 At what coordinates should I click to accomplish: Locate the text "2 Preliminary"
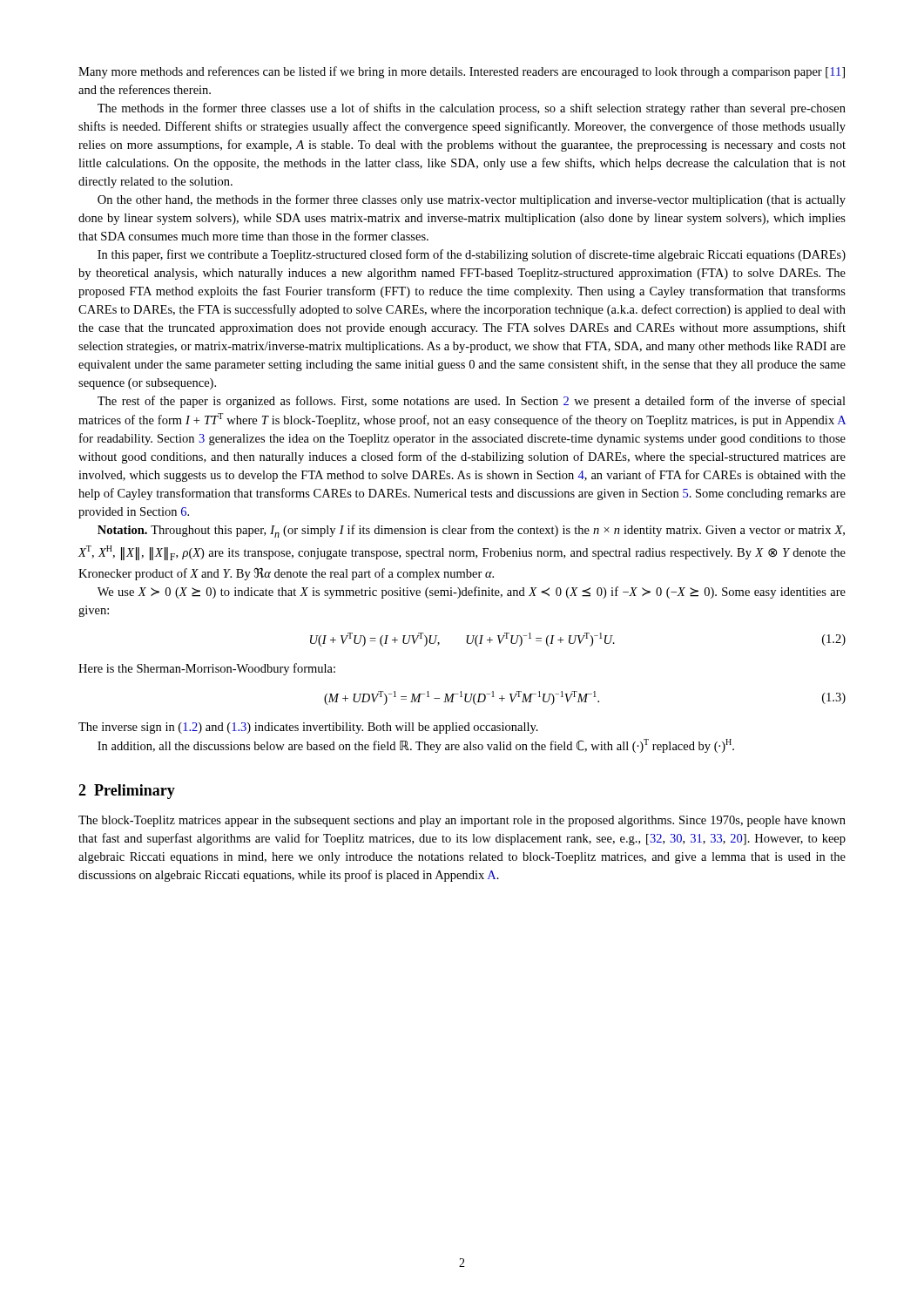[x=127, y=791]
